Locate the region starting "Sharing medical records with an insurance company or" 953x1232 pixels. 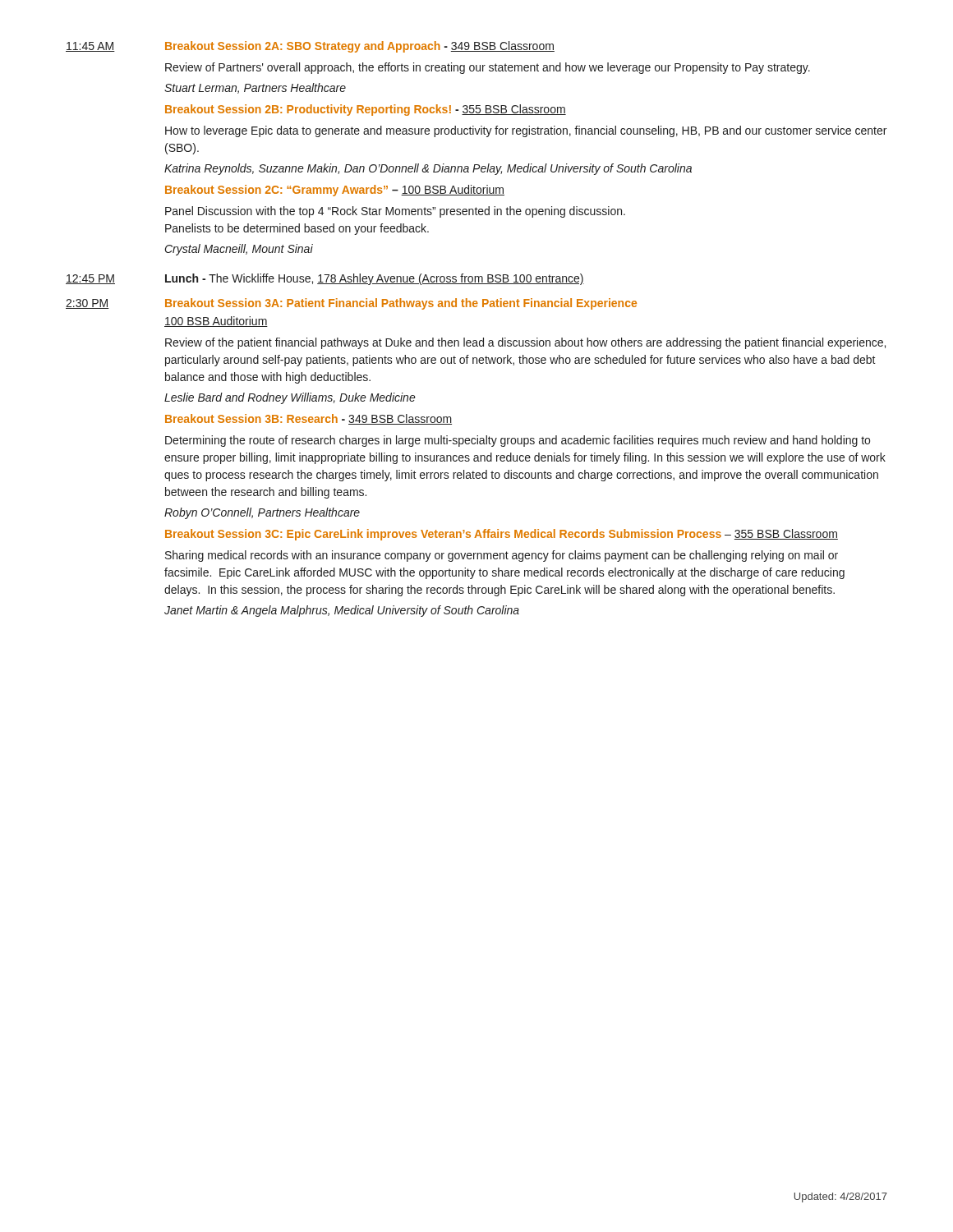(x=505, y=572)
